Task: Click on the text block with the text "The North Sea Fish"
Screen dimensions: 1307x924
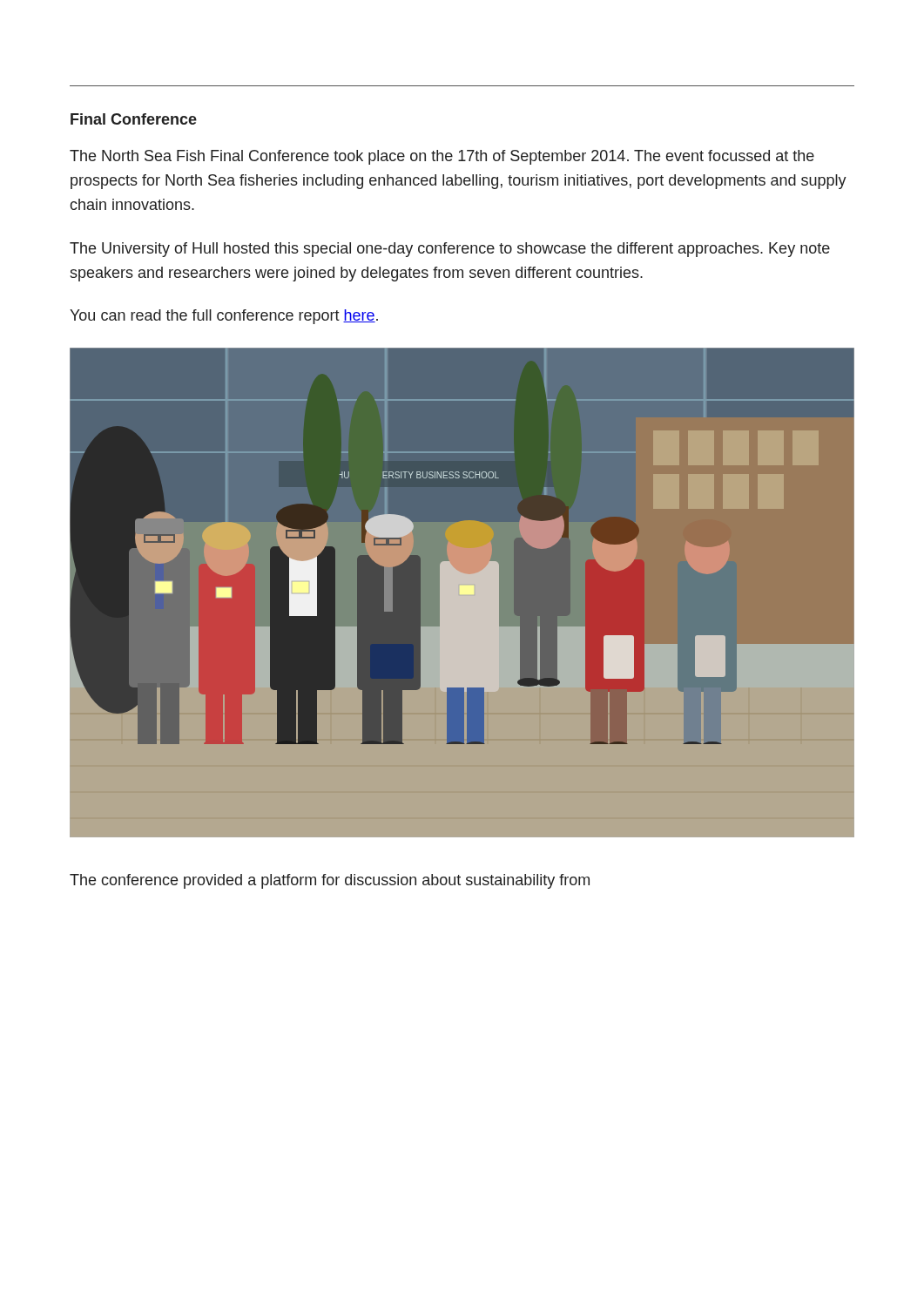Action: pos(458,180)
